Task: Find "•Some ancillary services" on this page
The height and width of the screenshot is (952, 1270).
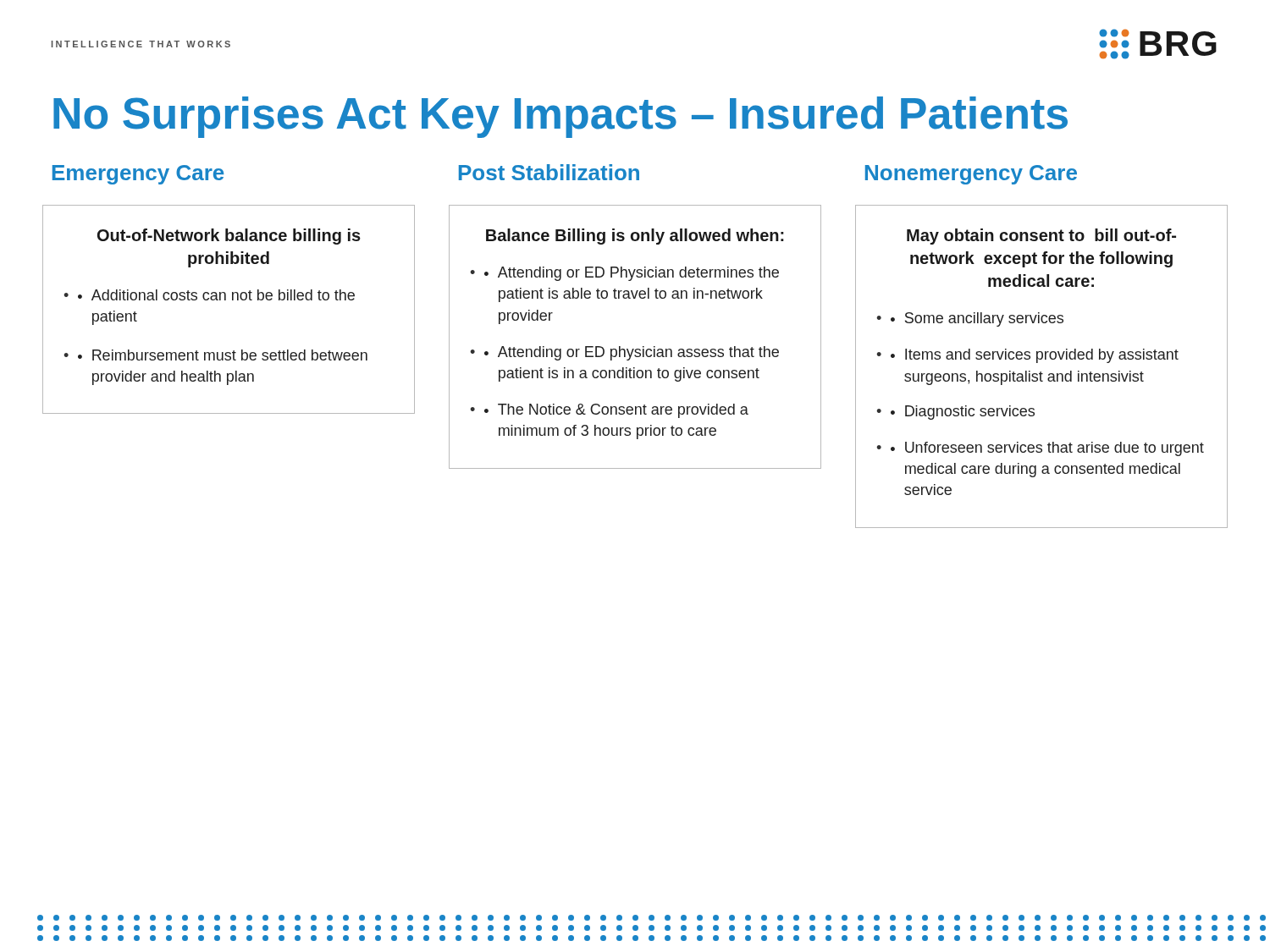Action: [x=977, y=320]
